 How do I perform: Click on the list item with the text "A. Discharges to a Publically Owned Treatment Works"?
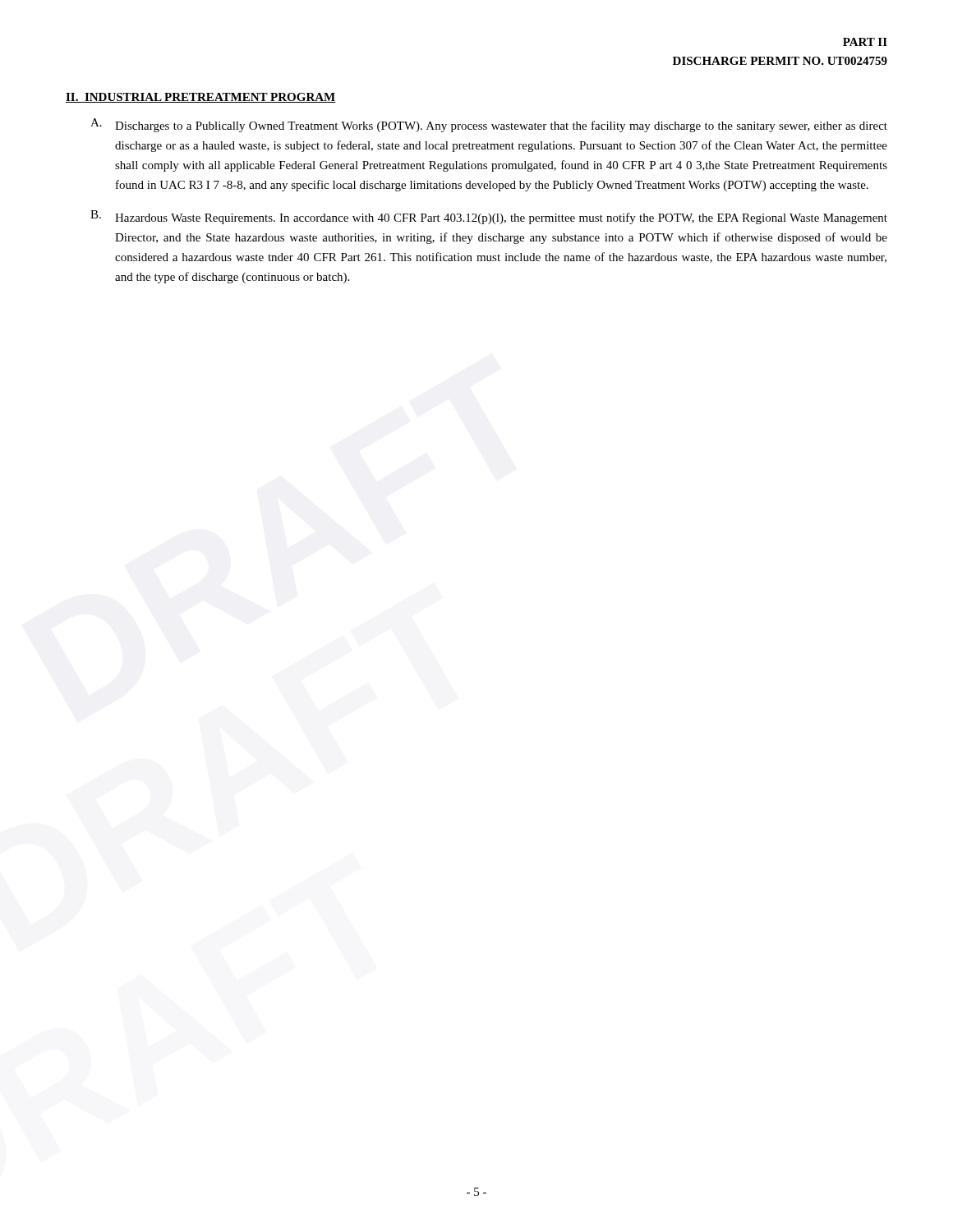(489, 155)
